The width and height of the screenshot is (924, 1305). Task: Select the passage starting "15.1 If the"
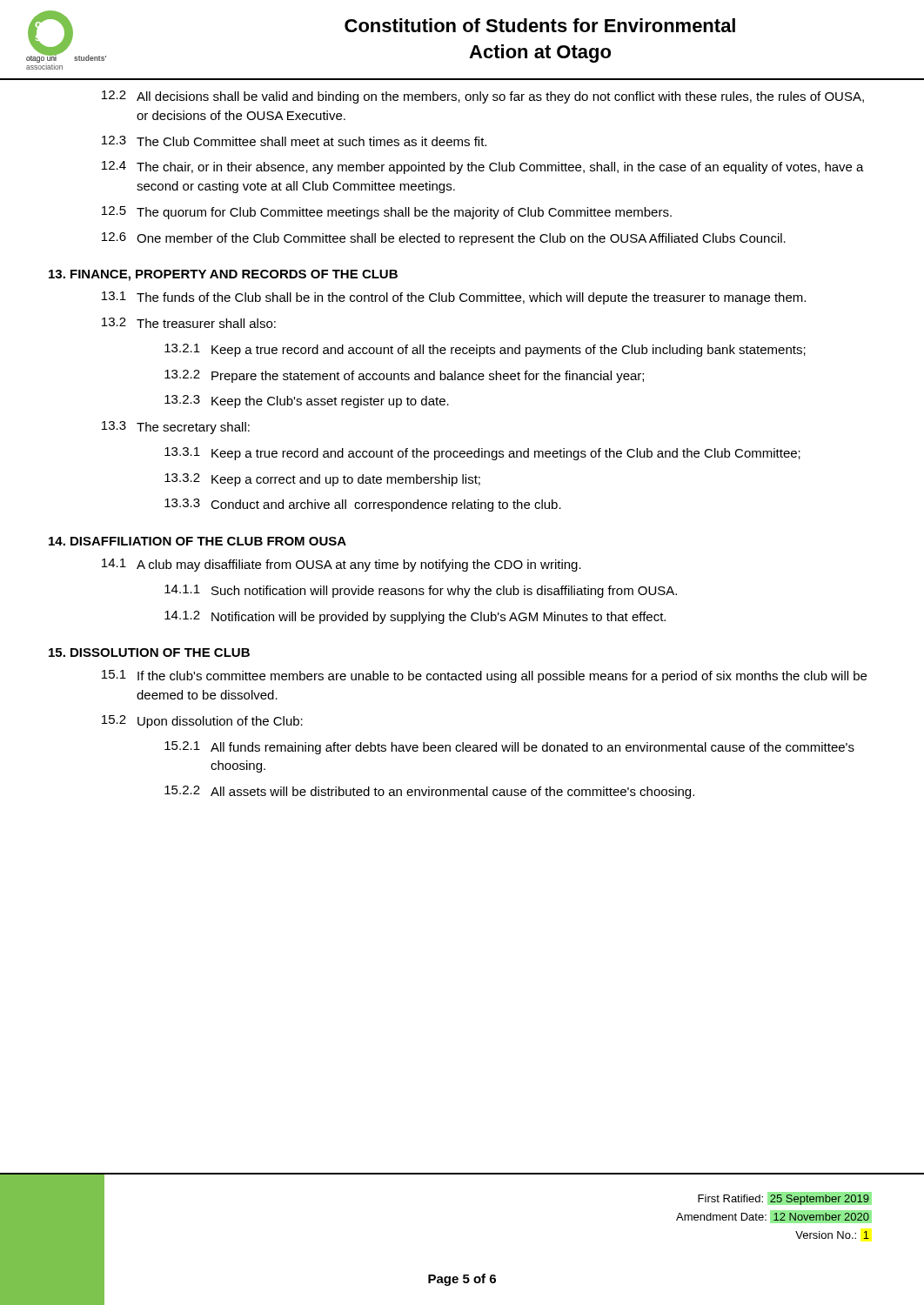click(x=462, y=686)
